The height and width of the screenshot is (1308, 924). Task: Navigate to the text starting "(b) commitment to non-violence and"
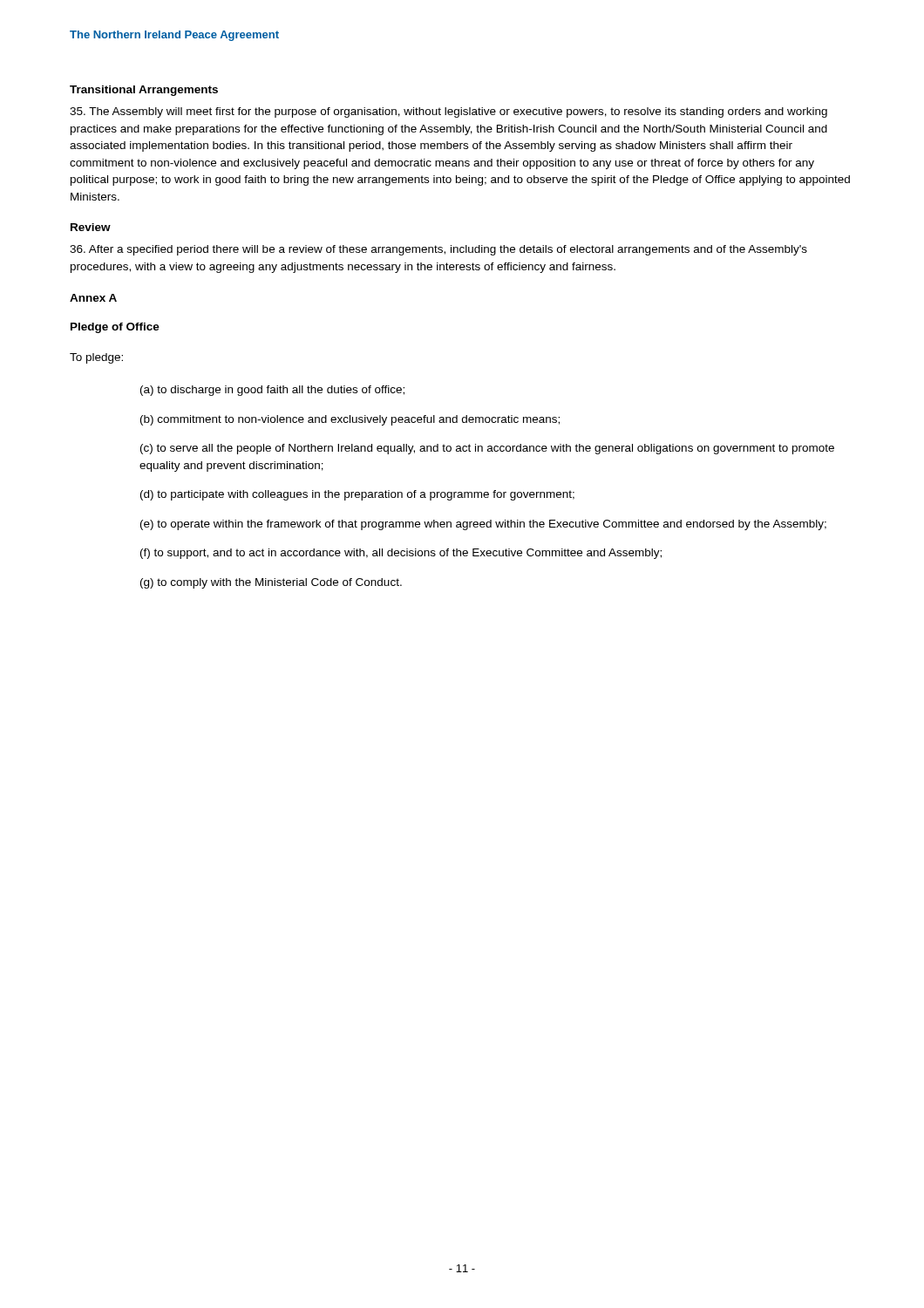tap(350, 419)
